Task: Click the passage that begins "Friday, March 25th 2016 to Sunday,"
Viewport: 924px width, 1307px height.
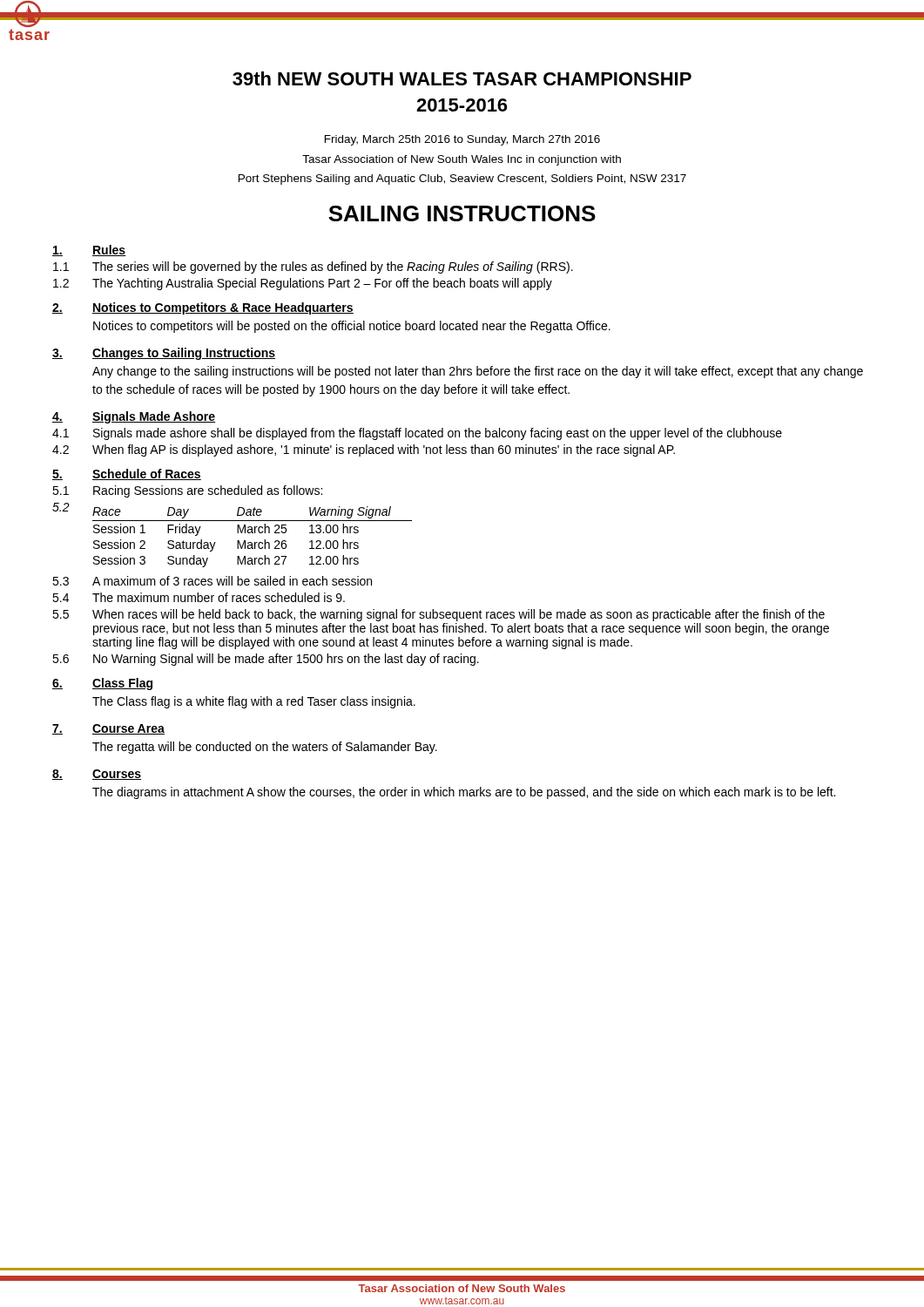Action: pos(462,159)
